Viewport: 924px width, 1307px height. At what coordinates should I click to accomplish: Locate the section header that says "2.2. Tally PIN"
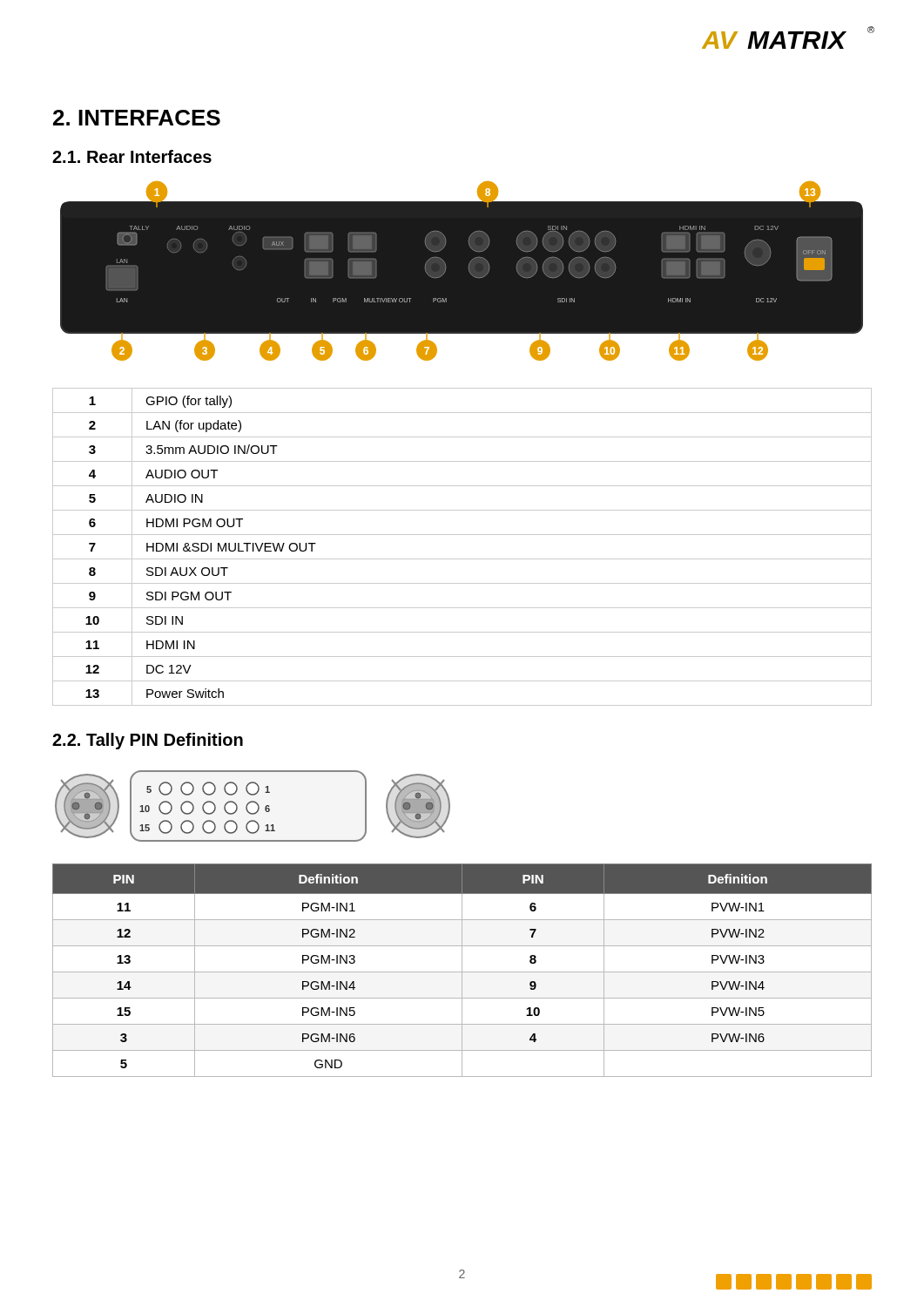[148, 740]
